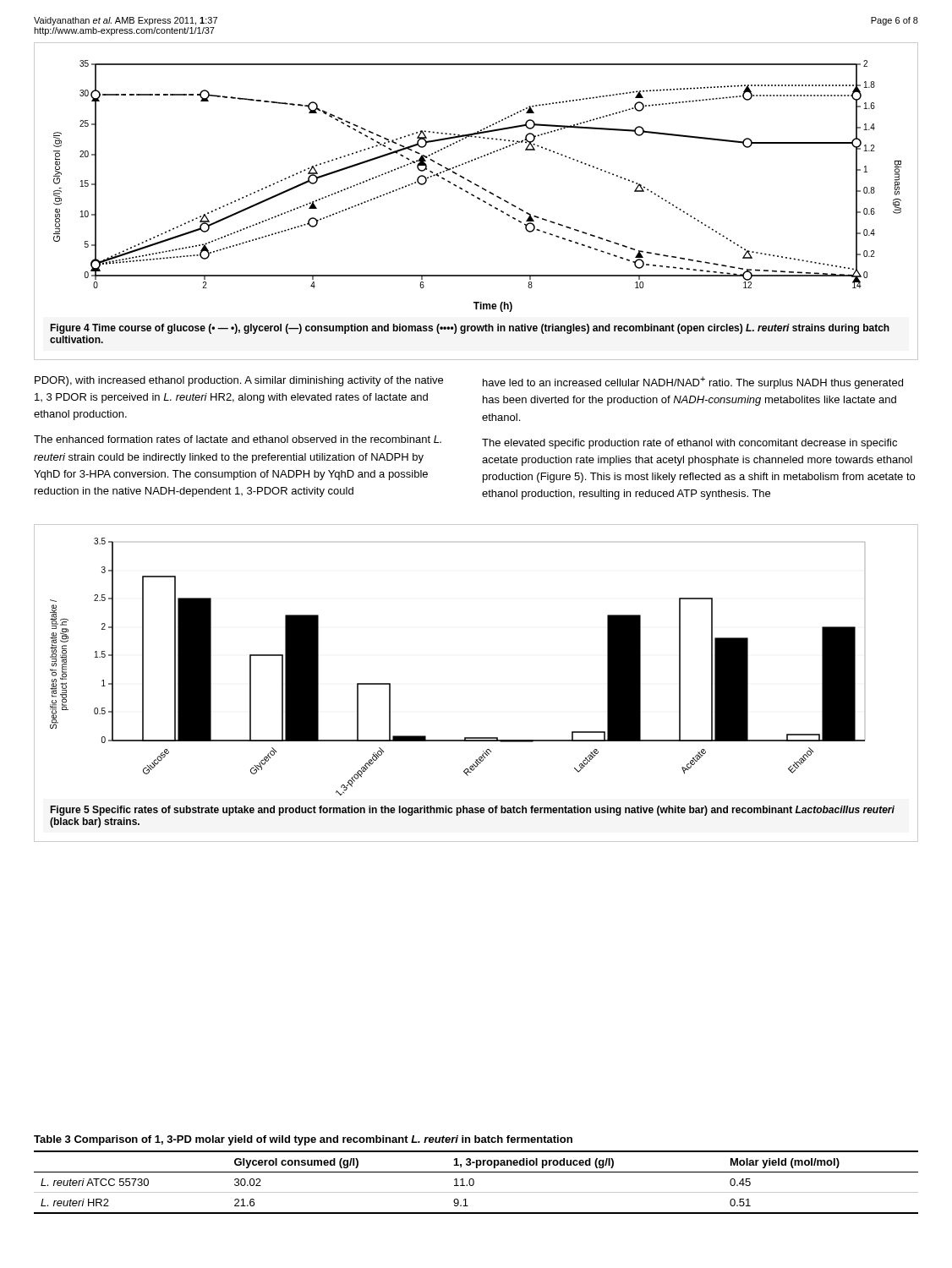Image resolution: width=952 pixels, height=1268 pixels.
Task: Locate the region starting "Figure 5 Specific"
Action: [x=472, y=816]
